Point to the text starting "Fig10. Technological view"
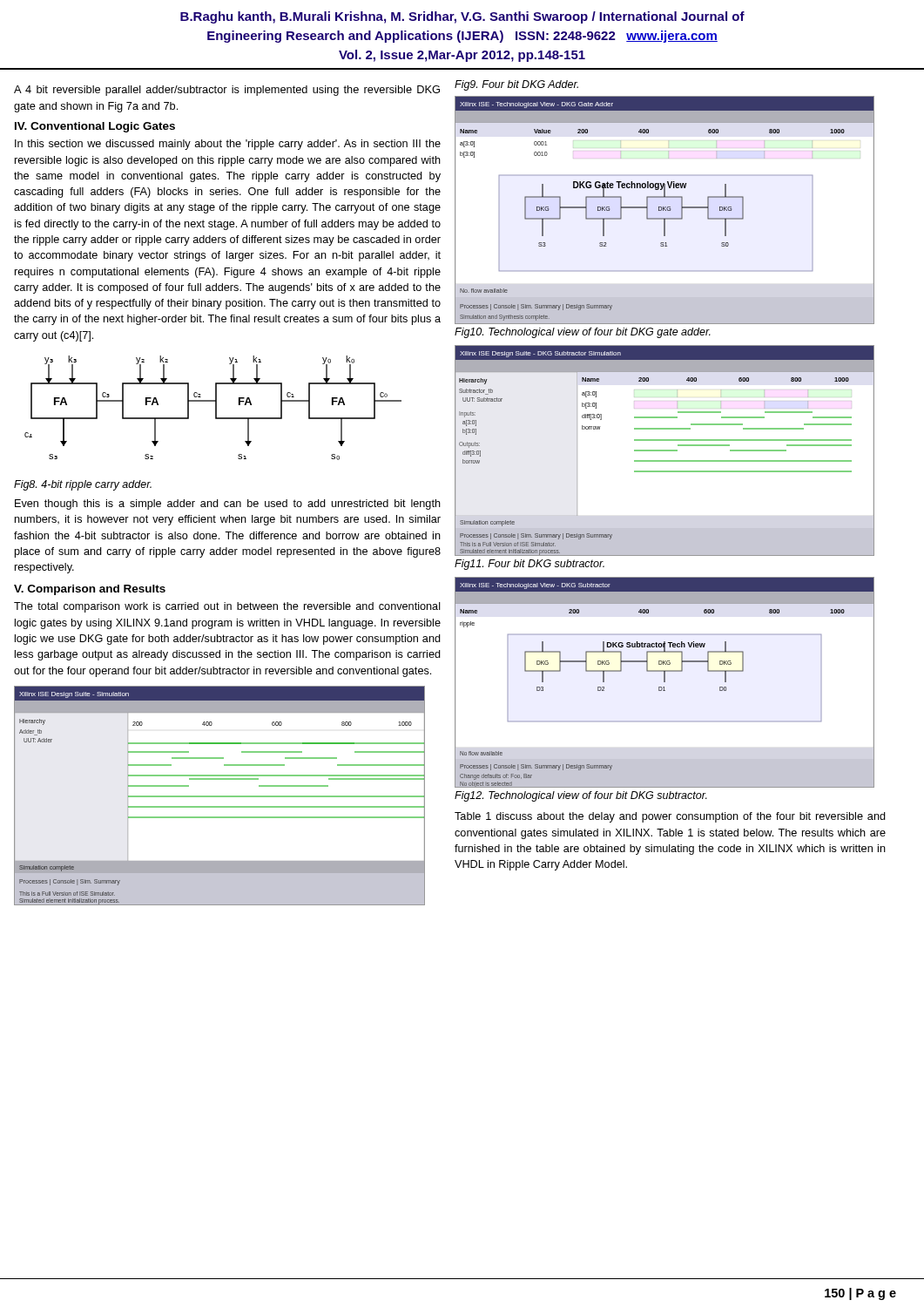The width and height of the screenshot is (924, 1307). 583,332
